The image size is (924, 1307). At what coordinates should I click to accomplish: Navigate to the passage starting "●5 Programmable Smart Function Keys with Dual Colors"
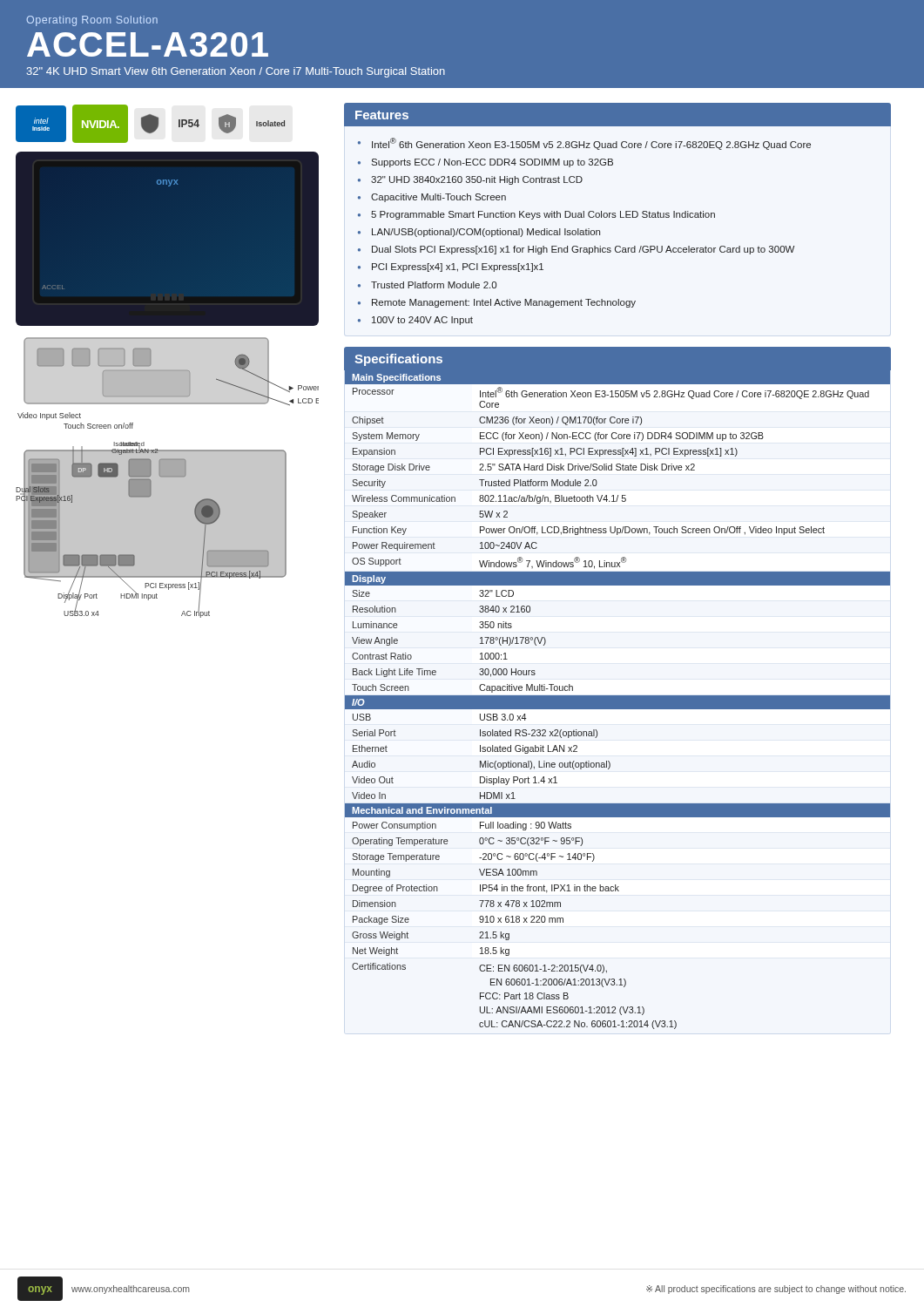[x=536, y=215]
